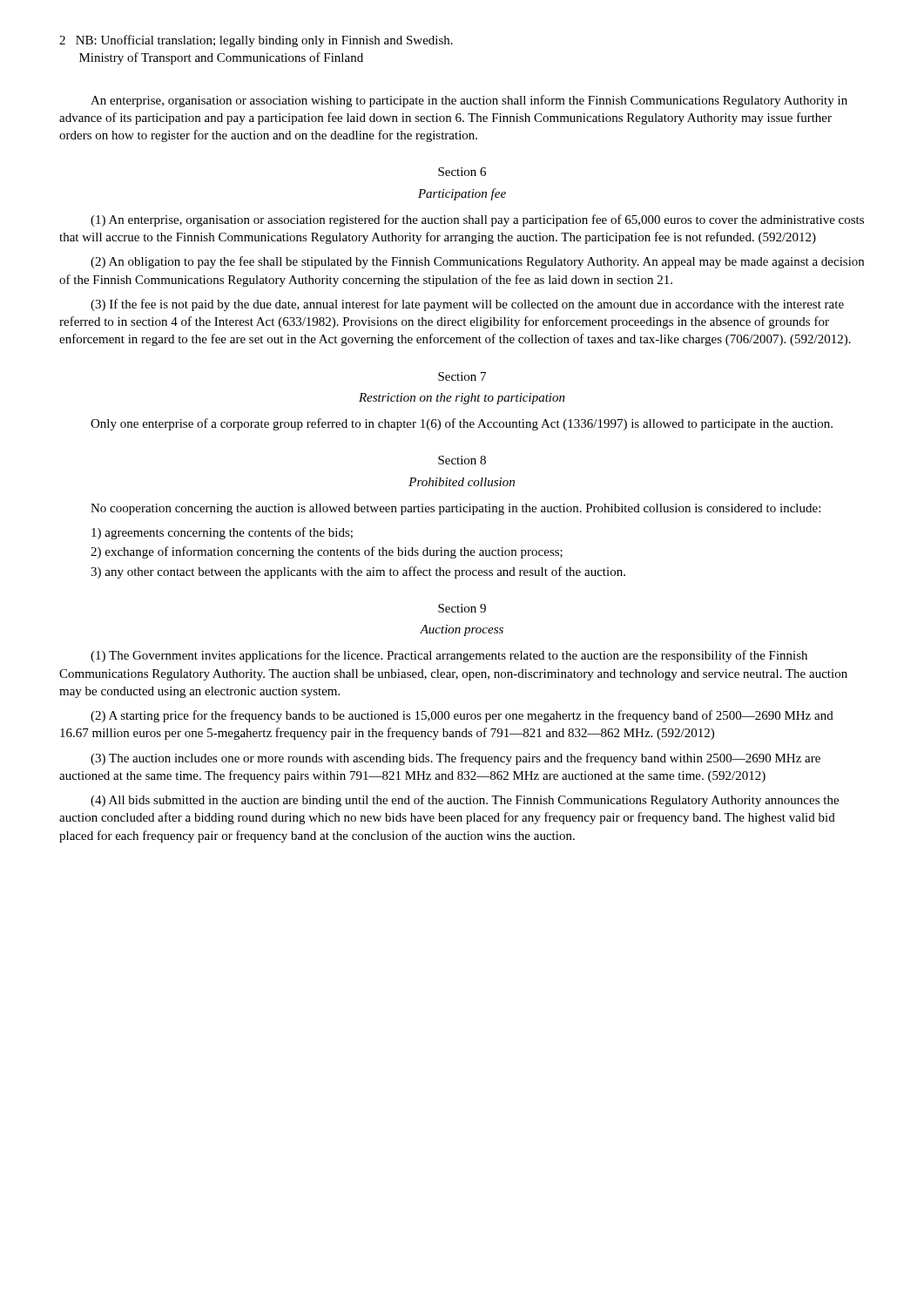
Task: Locate the block of text that opens with "(1) The Government invites applications for the licence."
Action: 453,673
